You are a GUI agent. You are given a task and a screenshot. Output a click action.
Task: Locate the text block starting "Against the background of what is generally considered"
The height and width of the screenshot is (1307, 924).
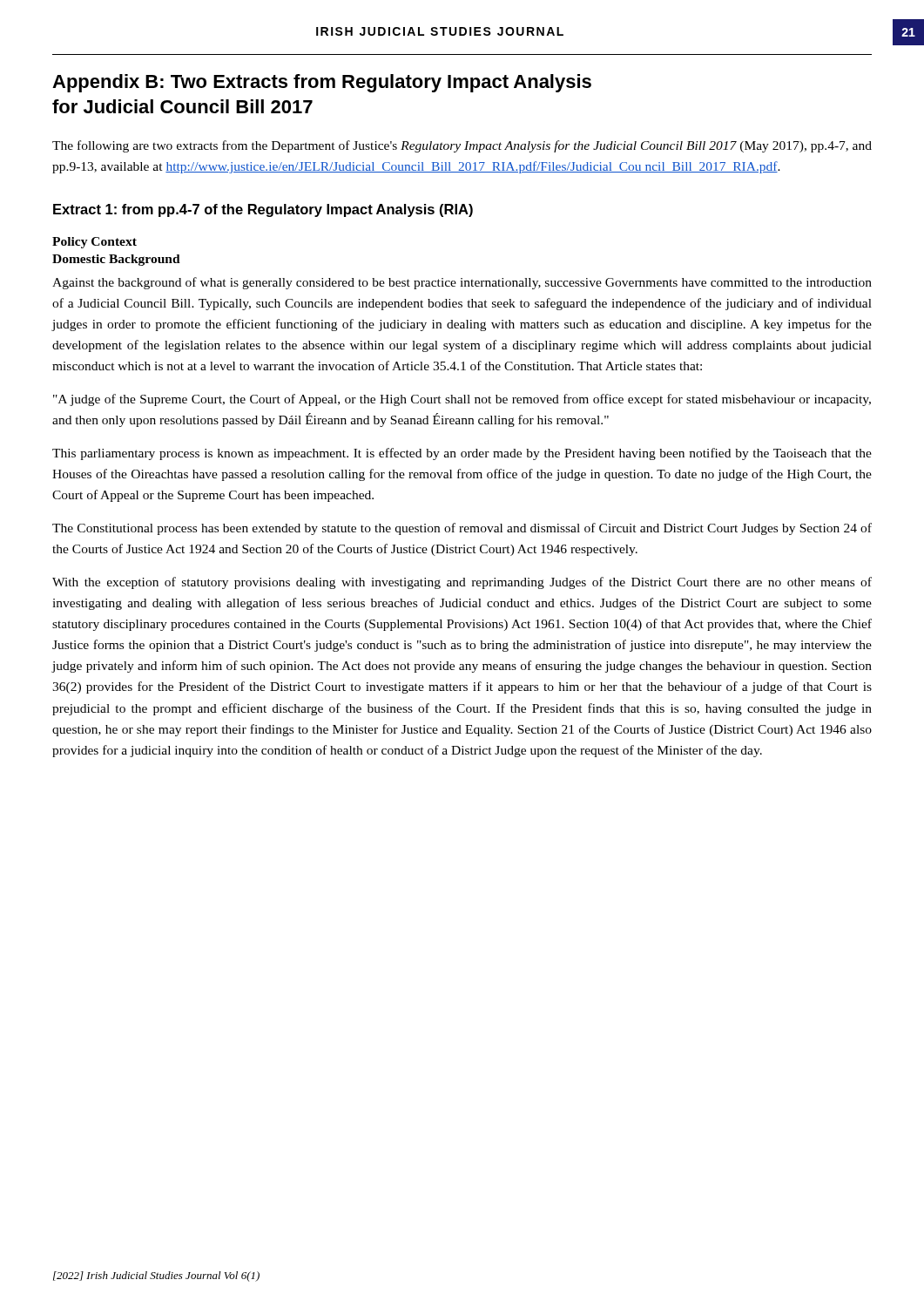[x=462, y=324]
